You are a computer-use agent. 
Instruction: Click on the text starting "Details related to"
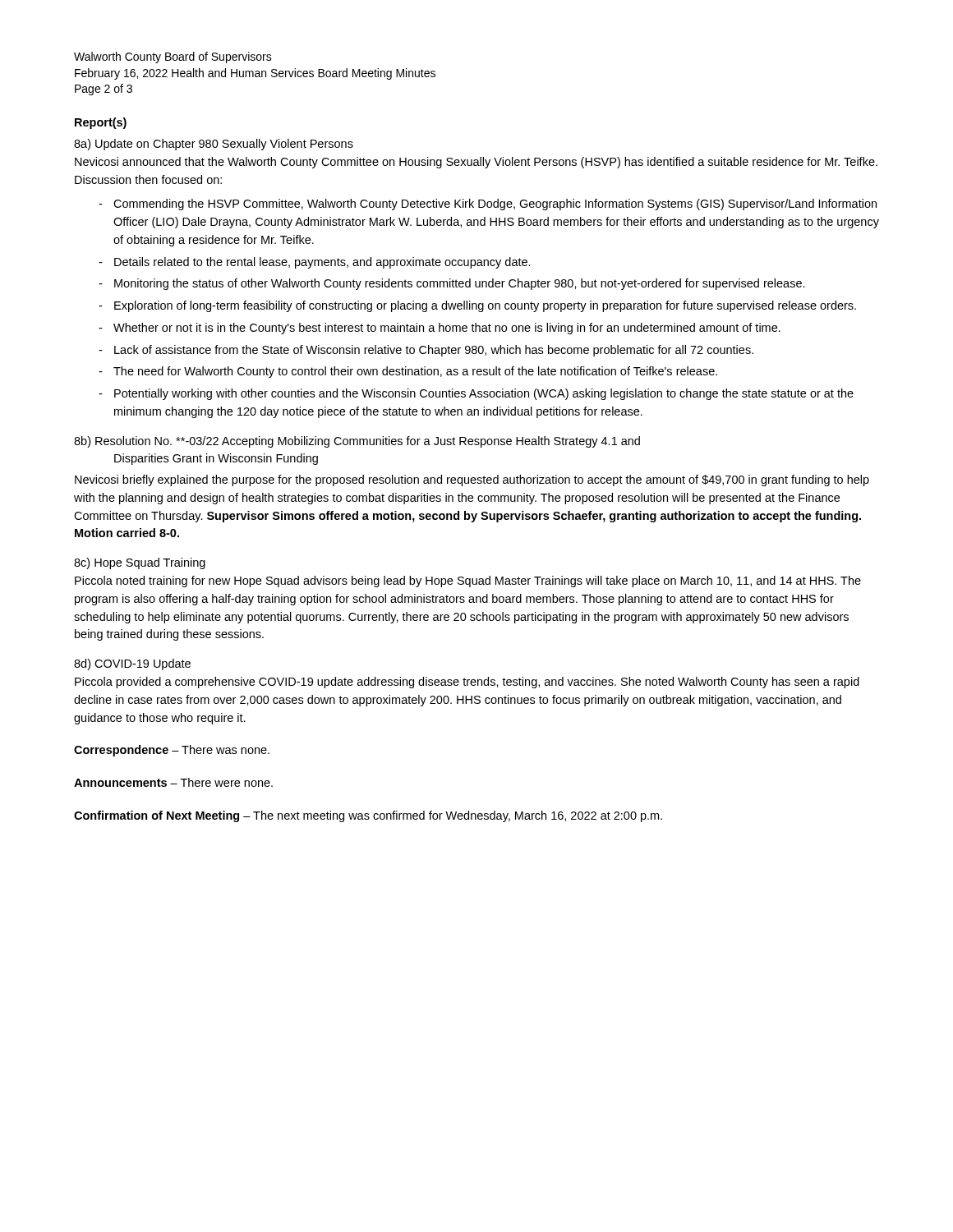(322, 262)
